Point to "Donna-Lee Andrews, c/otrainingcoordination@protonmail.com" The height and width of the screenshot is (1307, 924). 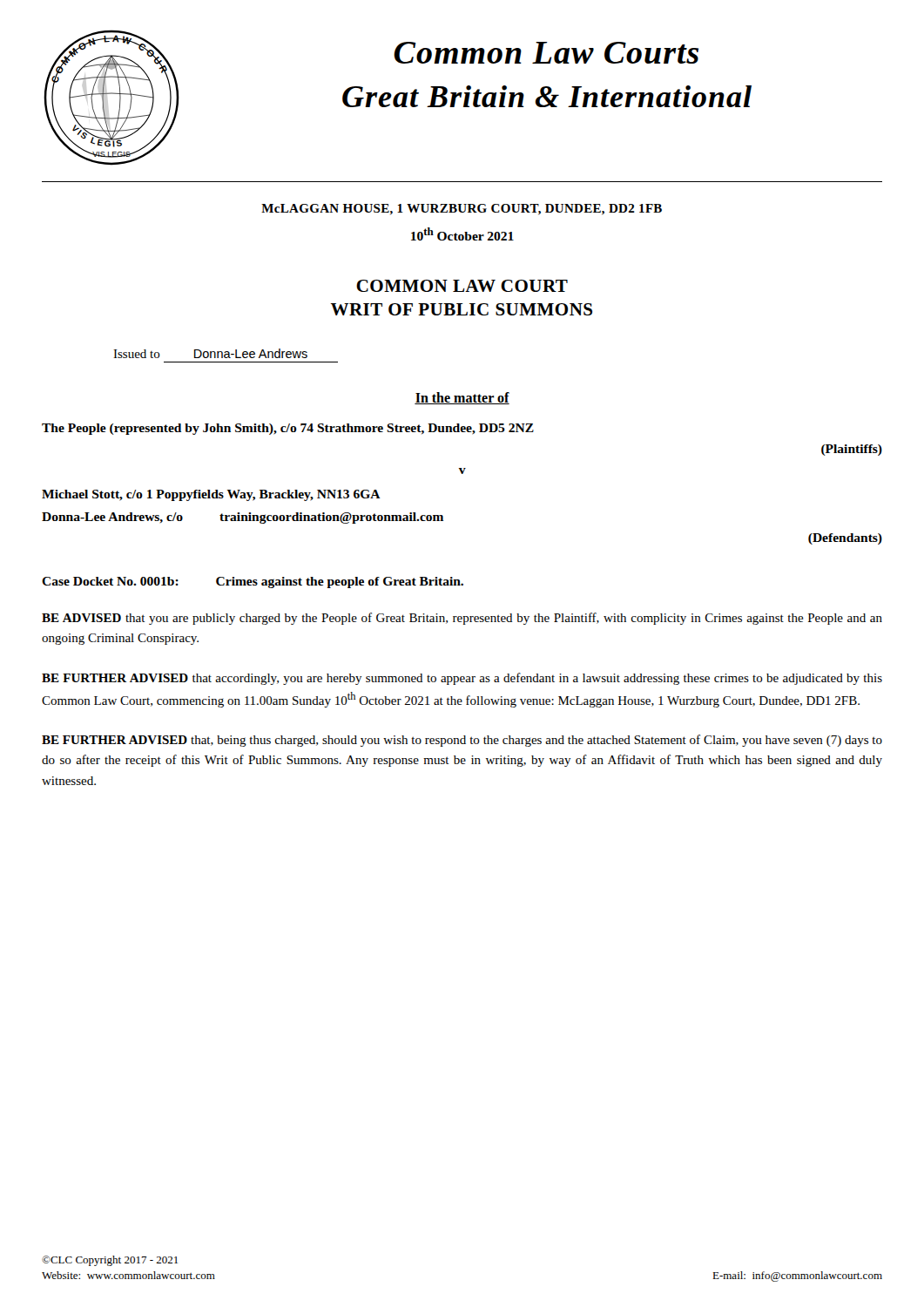pyautogui.click(x=243, y=516)
